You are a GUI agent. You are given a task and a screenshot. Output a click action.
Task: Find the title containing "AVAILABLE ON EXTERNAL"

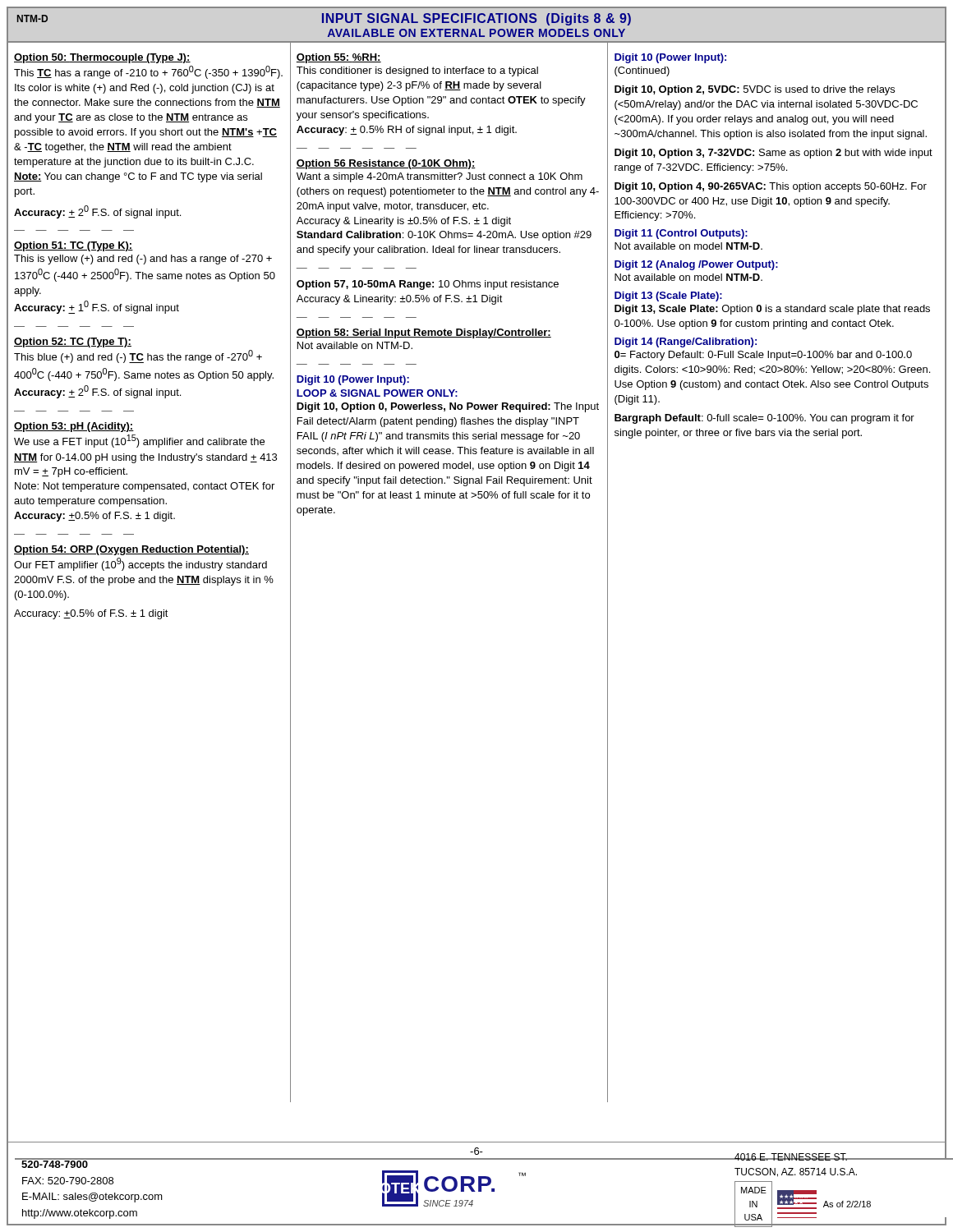point(476,33)
